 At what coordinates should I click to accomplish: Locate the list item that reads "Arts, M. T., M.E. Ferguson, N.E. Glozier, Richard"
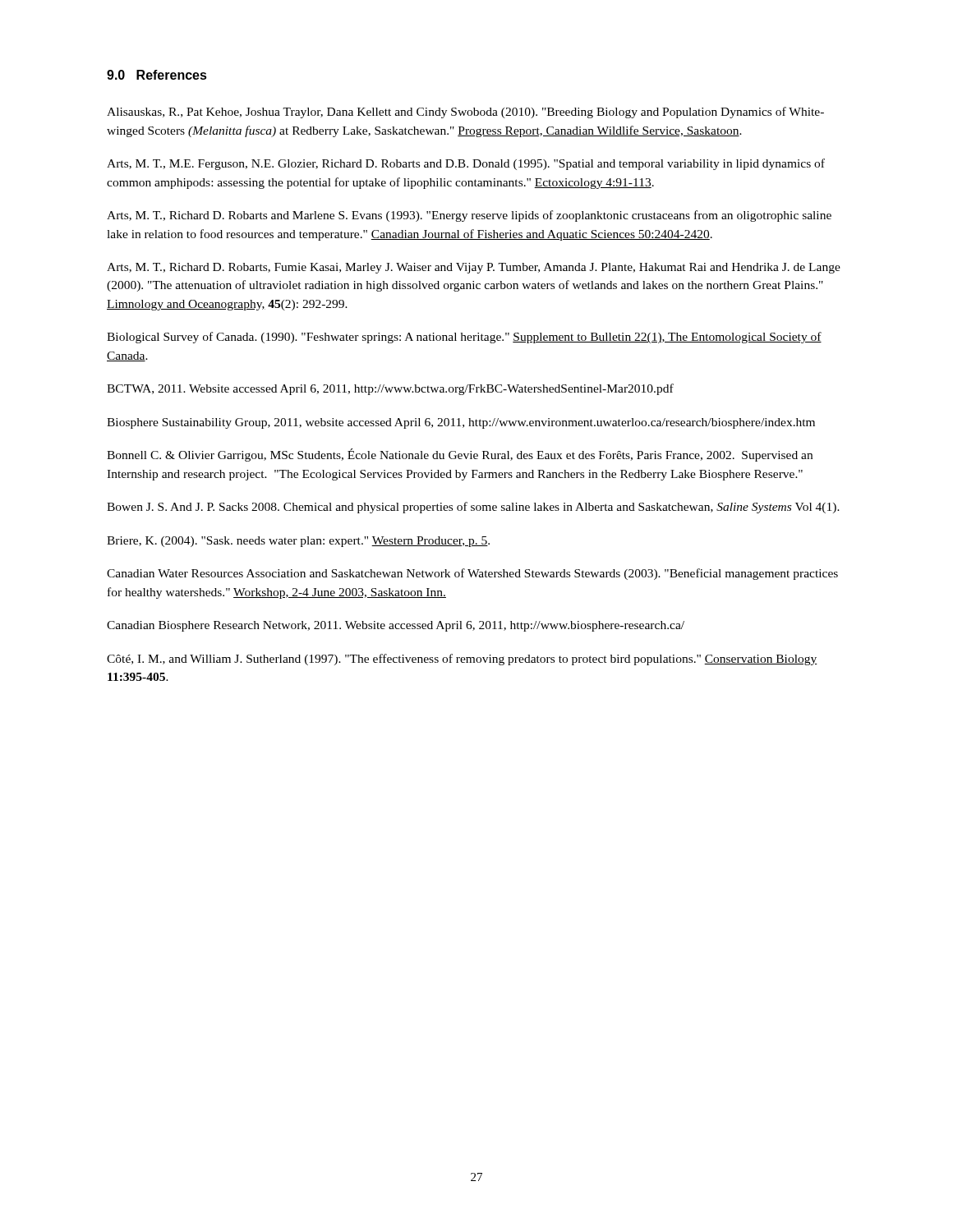466,172
